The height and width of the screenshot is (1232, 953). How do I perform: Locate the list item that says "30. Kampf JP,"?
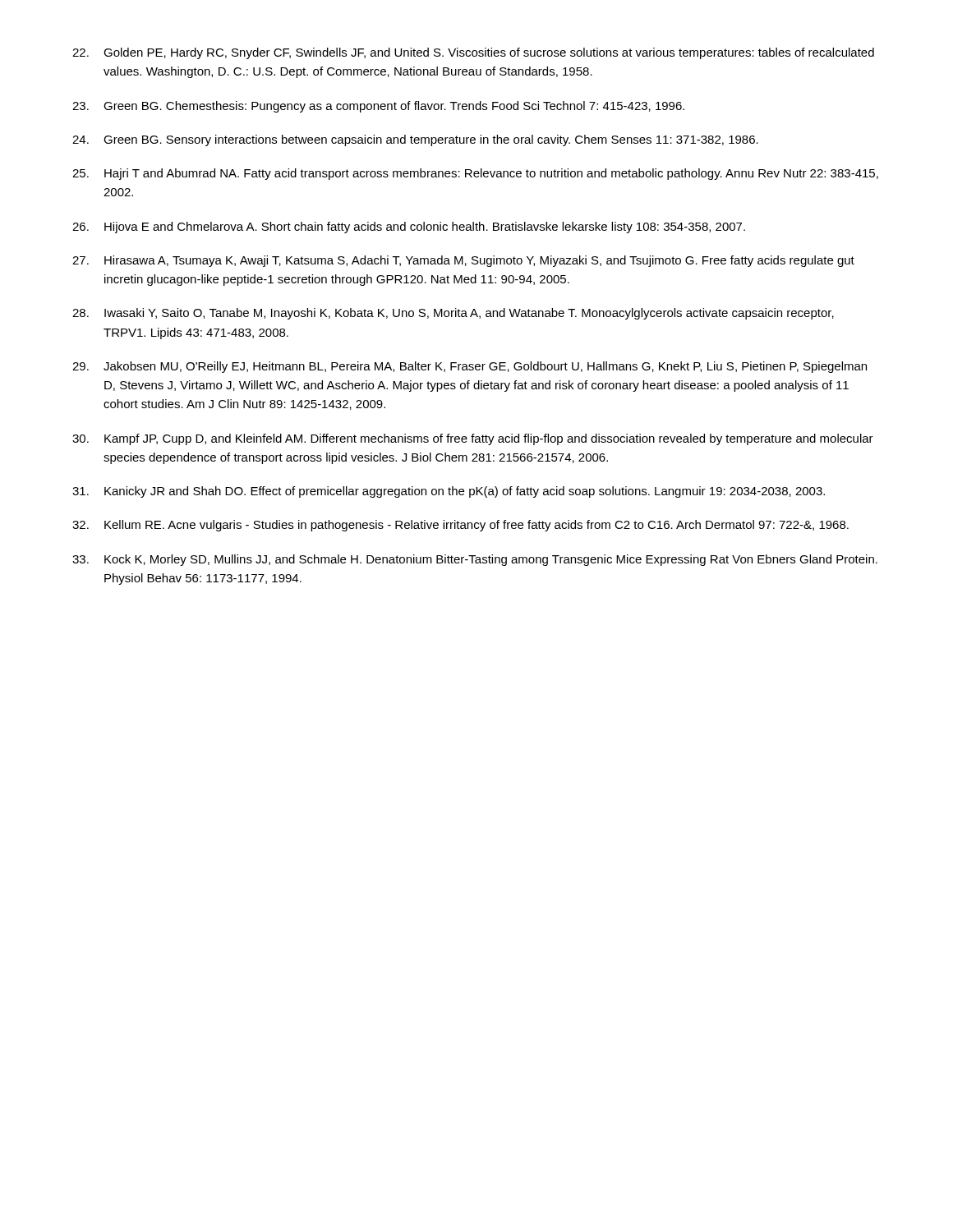pyautogui.click(x=476, y=447)
